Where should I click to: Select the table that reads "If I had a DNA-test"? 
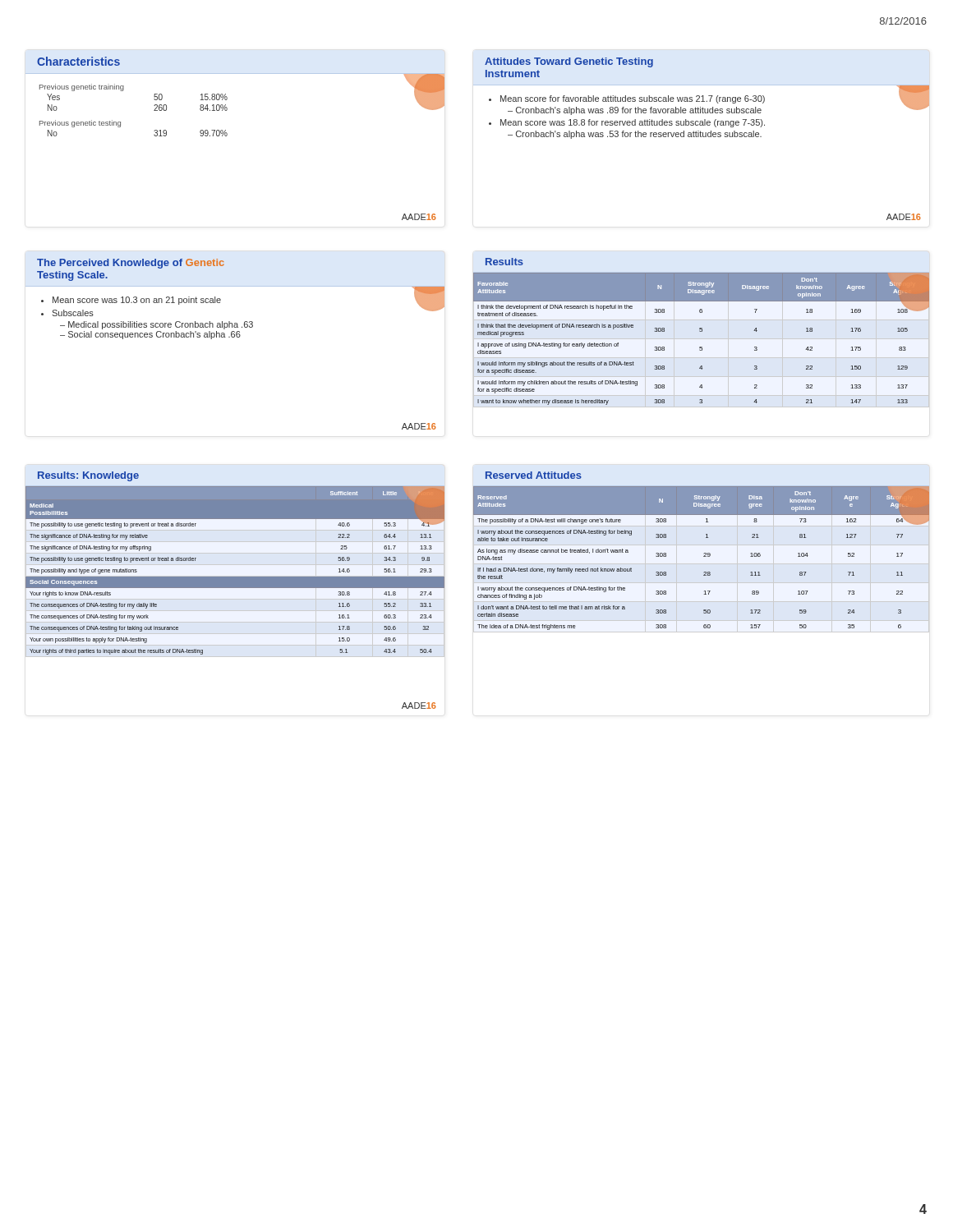pos(701,590)
